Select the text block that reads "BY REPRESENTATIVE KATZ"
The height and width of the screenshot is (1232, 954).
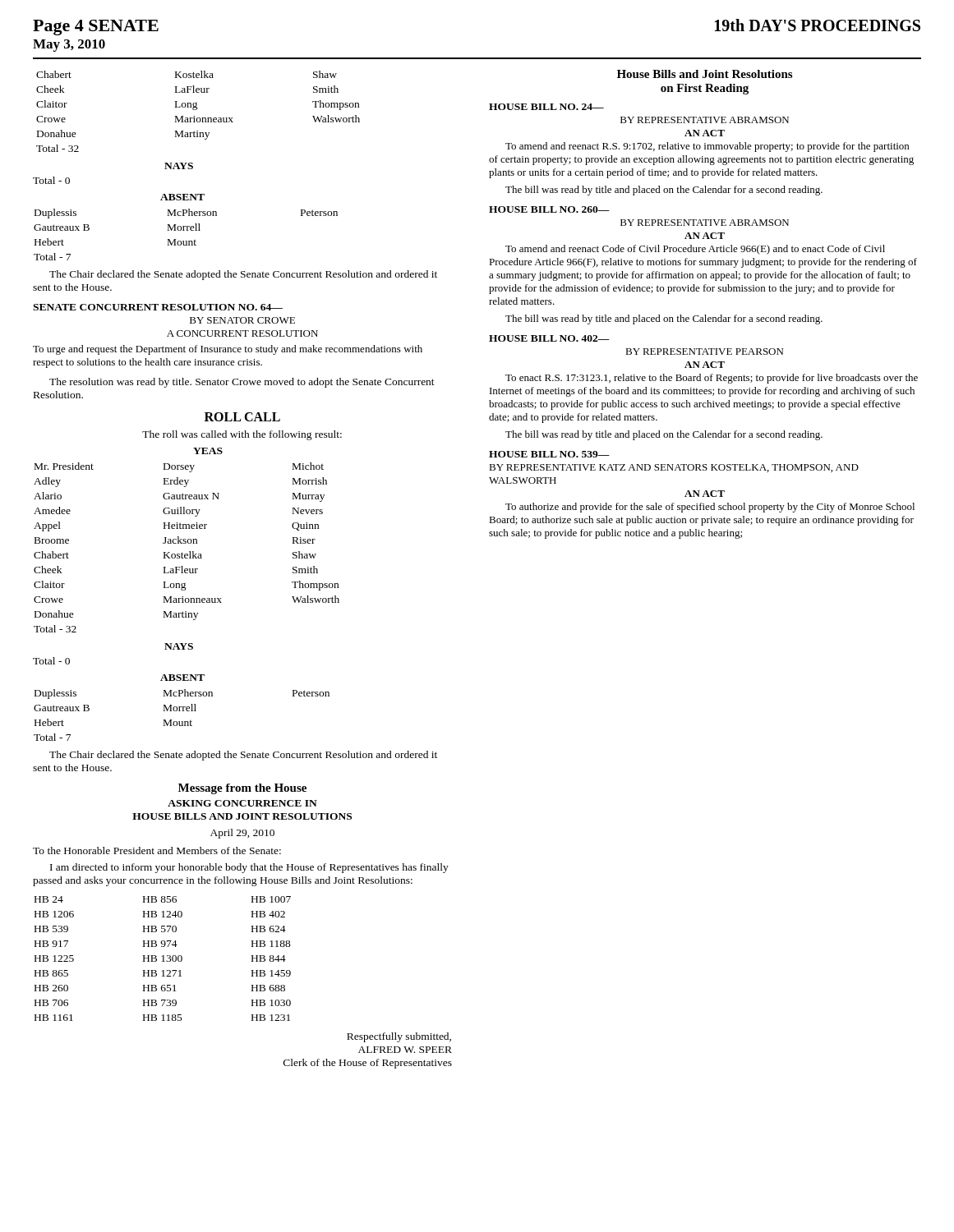705,500
